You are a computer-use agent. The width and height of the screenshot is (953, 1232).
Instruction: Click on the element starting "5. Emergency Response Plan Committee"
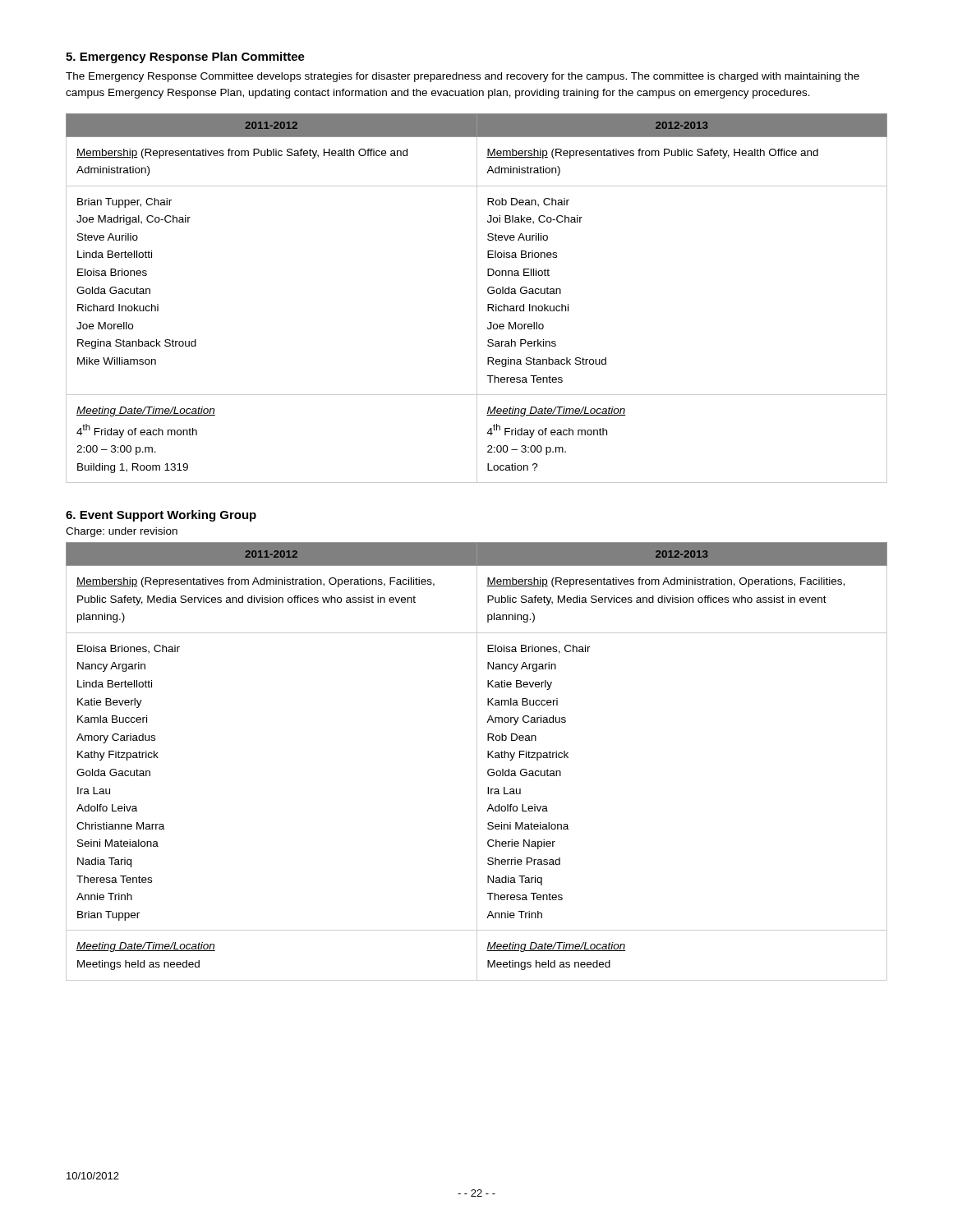coord(185,56)
